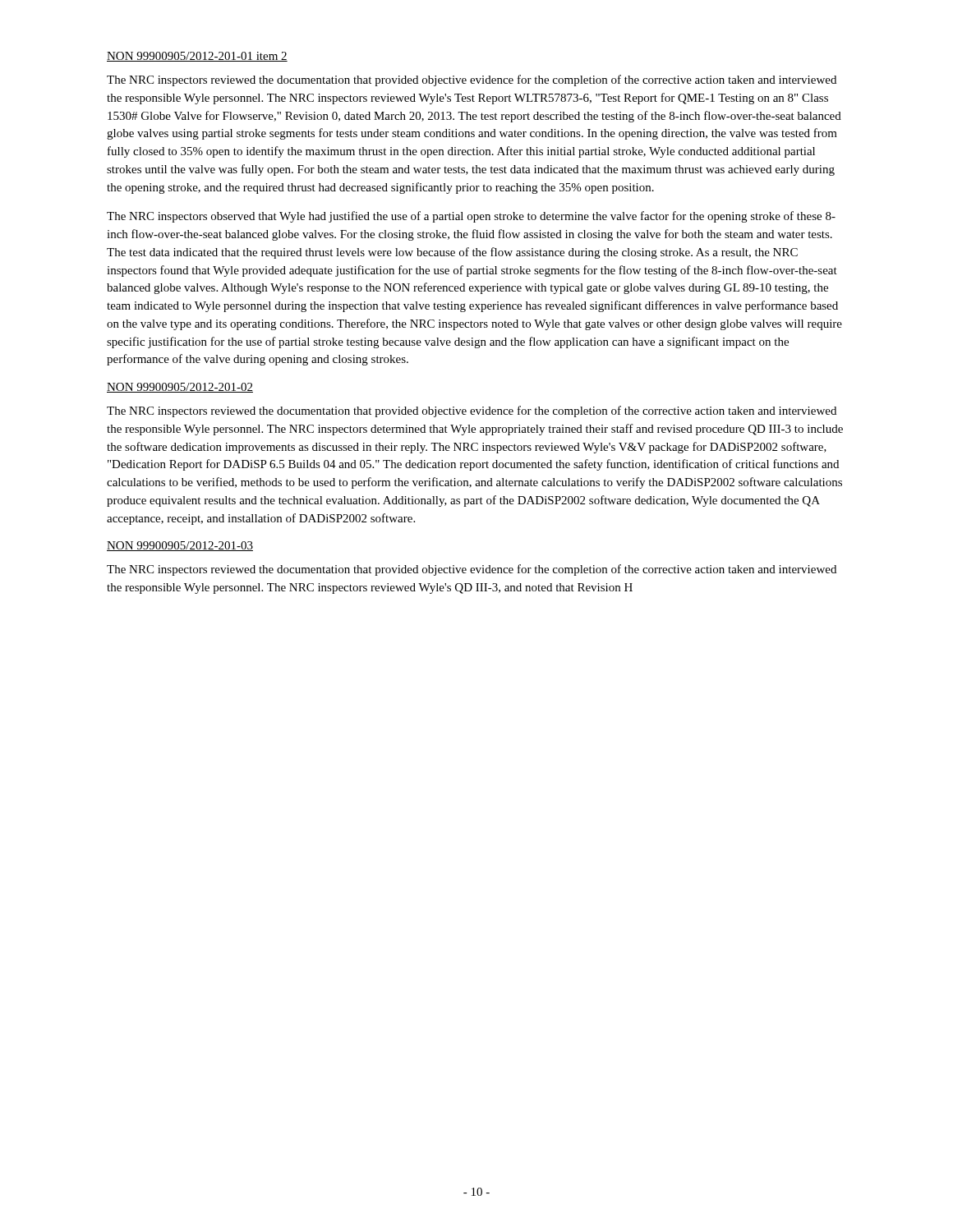Locate the text "NON 99900905/2012-201-02"
Screen dimensions: 1232x953
[180, 387]
